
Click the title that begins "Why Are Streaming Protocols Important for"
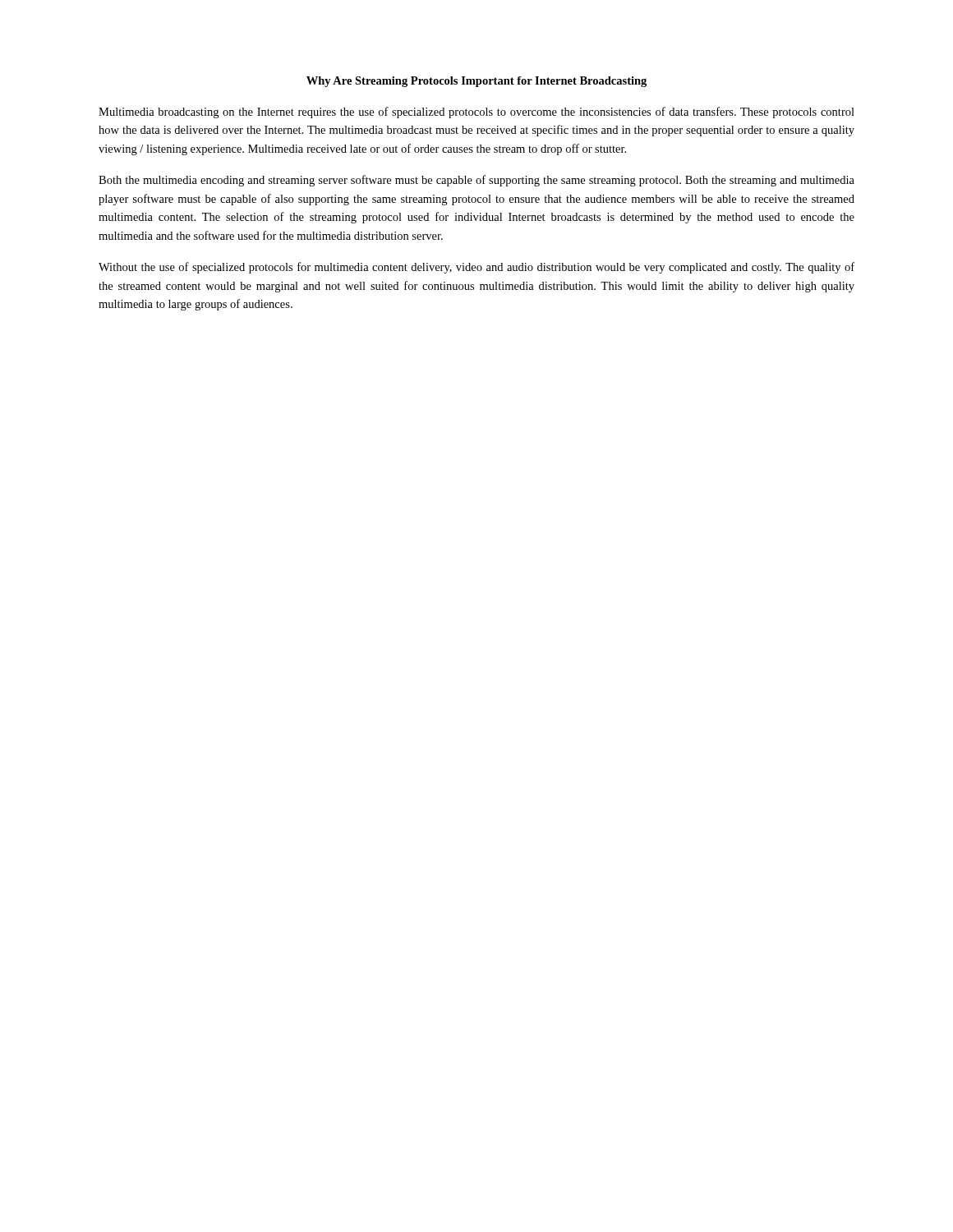pyautogui.click(x=476, y=81)
